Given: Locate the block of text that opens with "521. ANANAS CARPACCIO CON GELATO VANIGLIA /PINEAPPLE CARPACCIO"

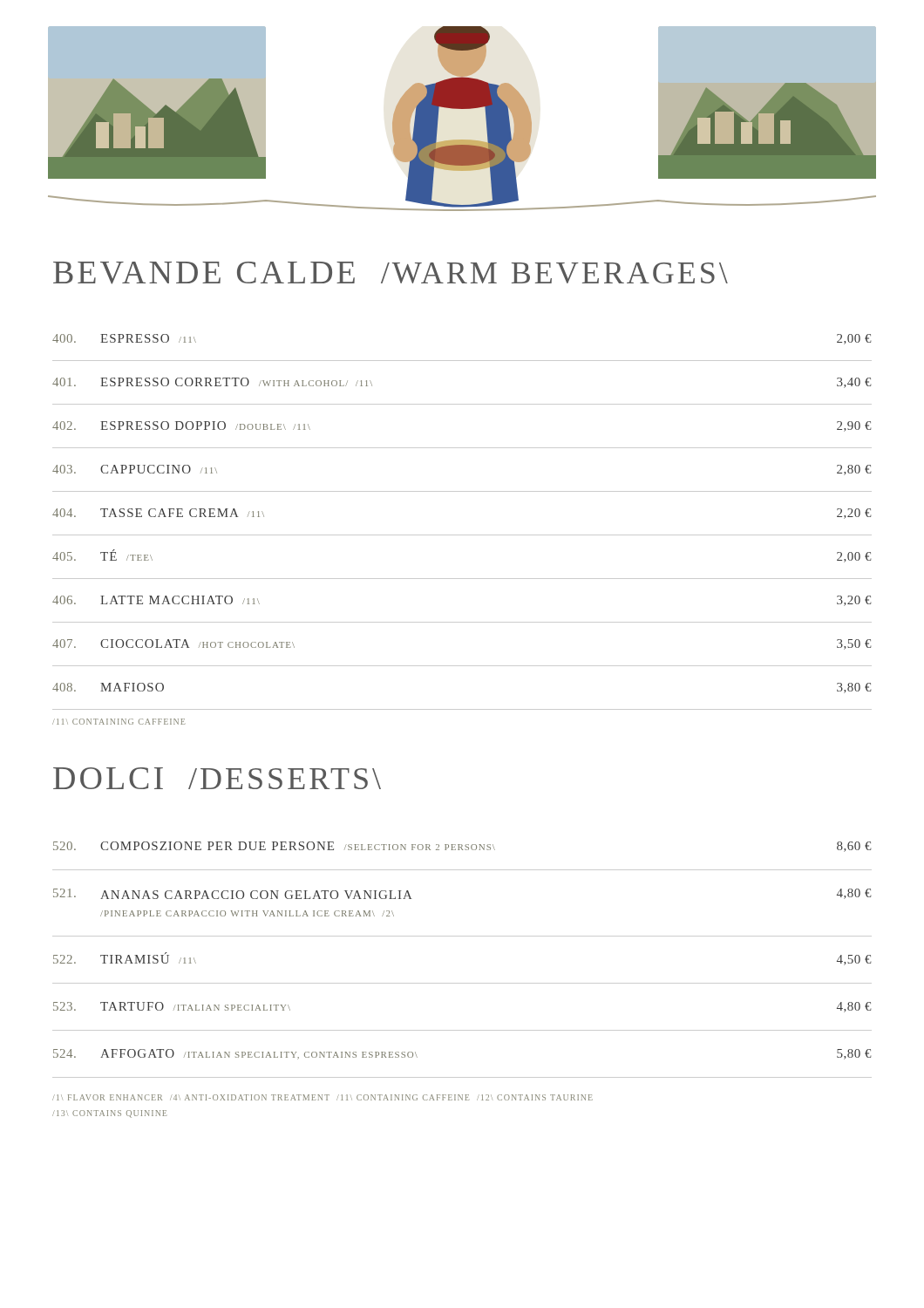Looking at the screenshot, I should click(x=62, y=894).
